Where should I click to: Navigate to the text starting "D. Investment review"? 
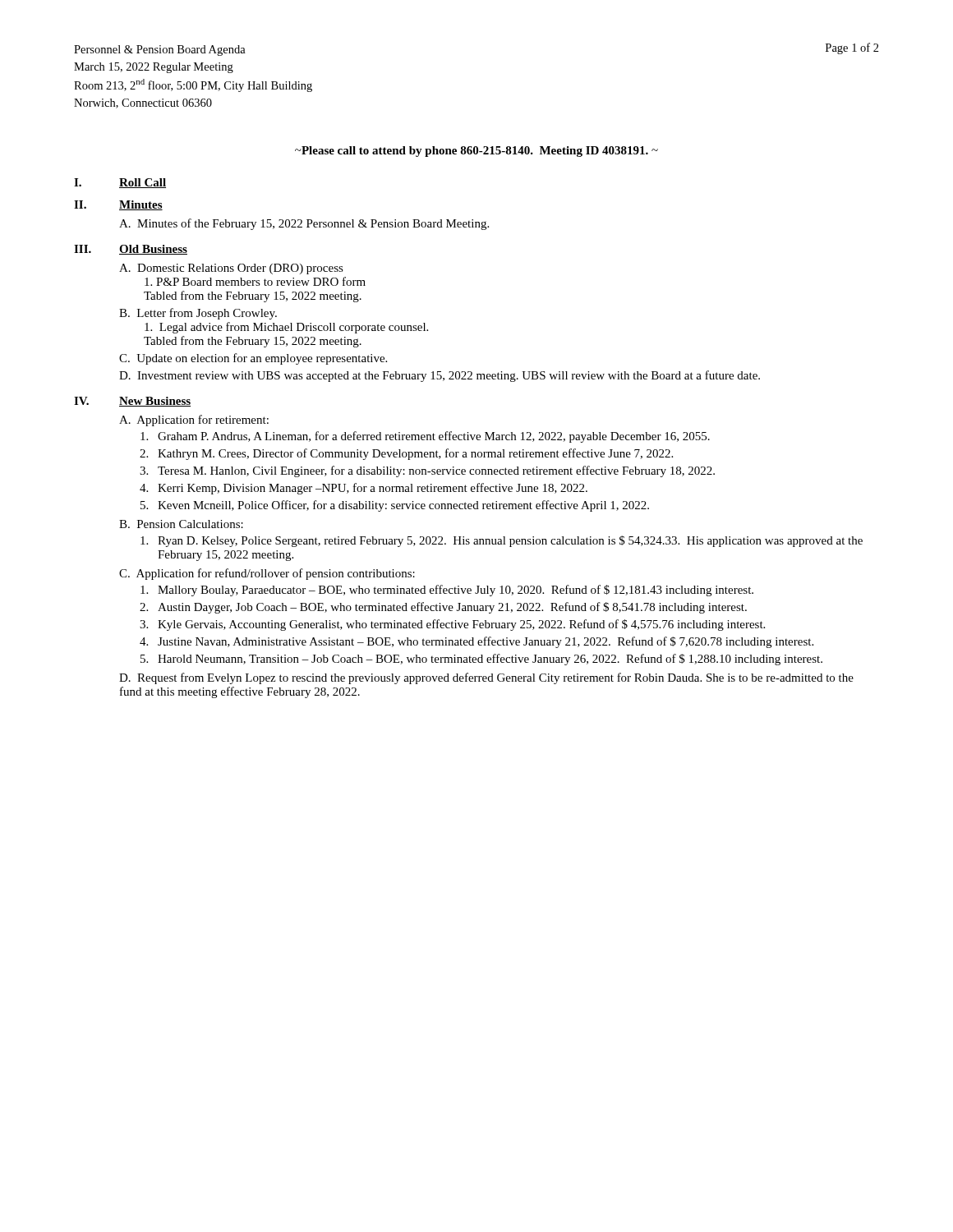(440, 375)
